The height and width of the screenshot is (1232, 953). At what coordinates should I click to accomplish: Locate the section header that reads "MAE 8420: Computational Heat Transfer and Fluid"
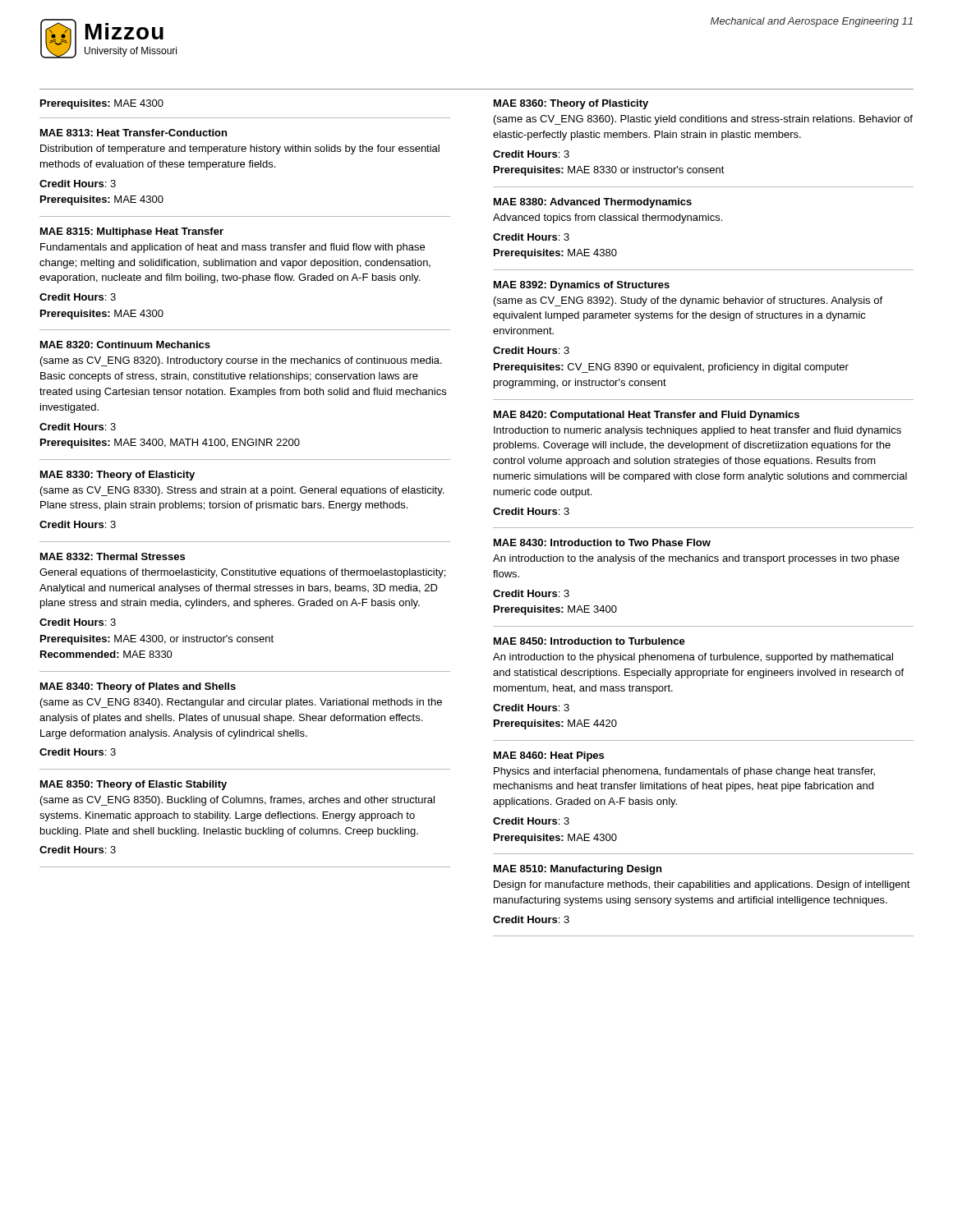[x=646, y=414]
